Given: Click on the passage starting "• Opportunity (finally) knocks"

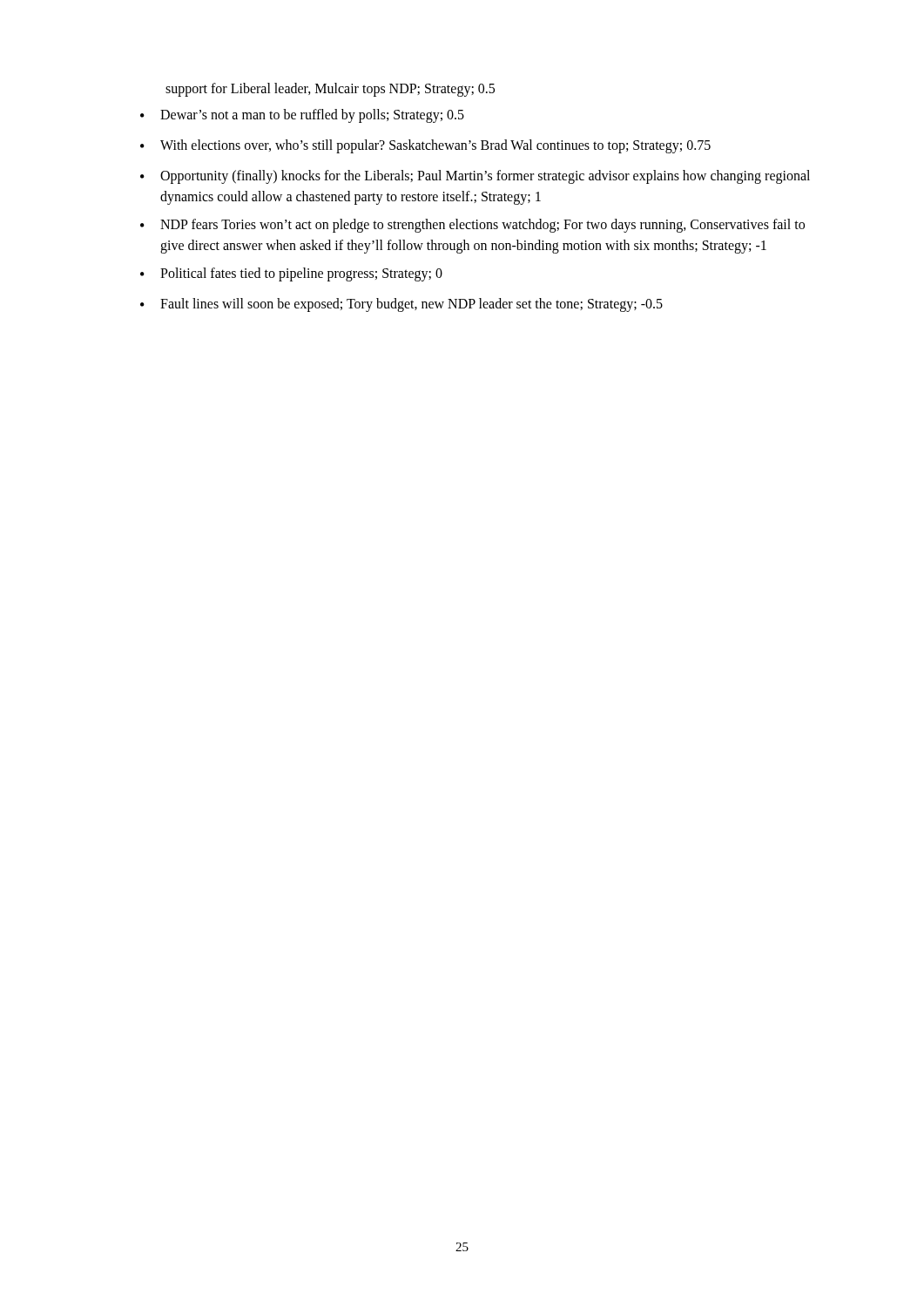Looking at the screenshot, I should pos(479,187).
